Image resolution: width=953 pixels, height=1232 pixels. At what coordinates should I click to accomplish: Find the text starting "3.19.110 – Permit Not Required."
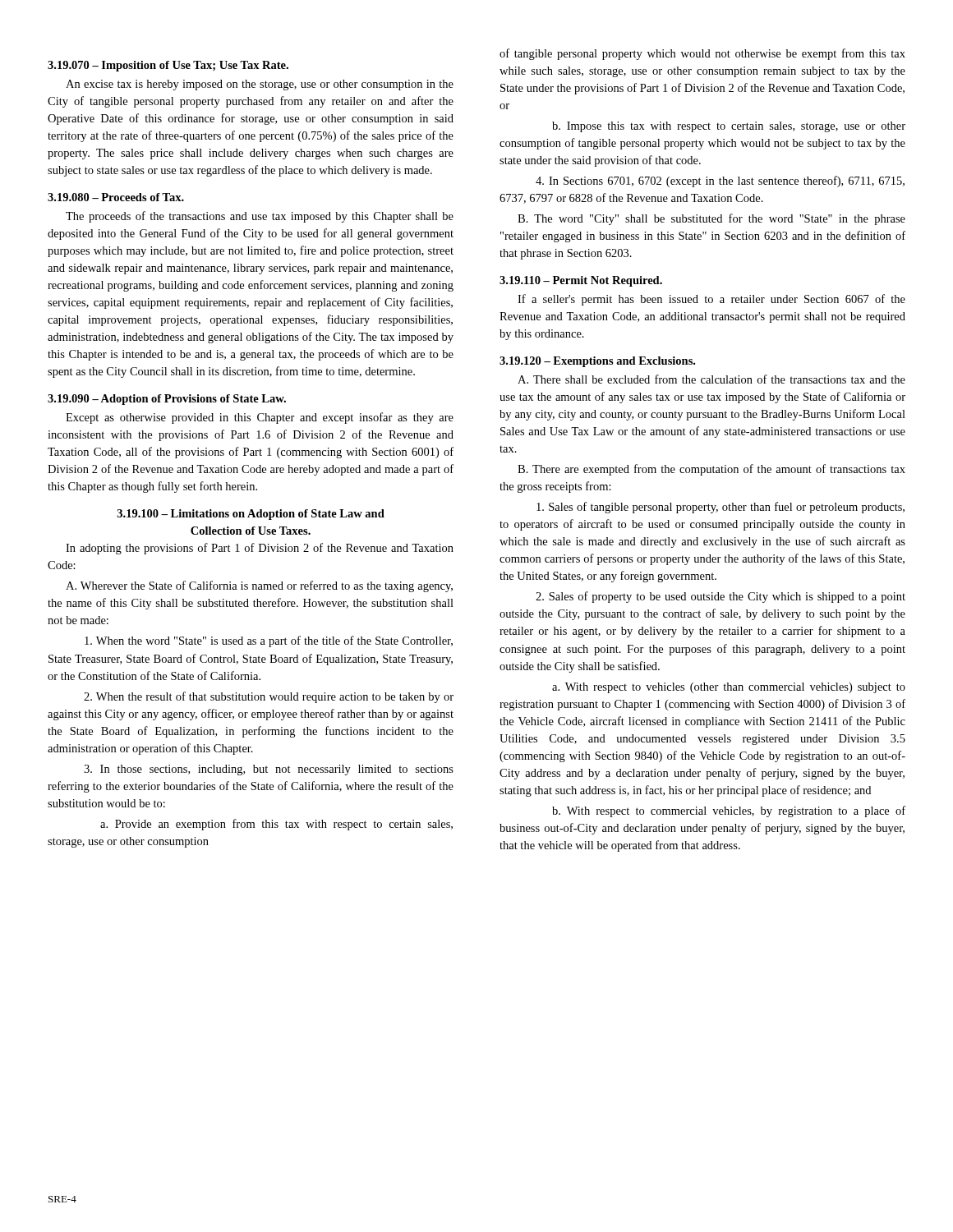coord(581,280)
